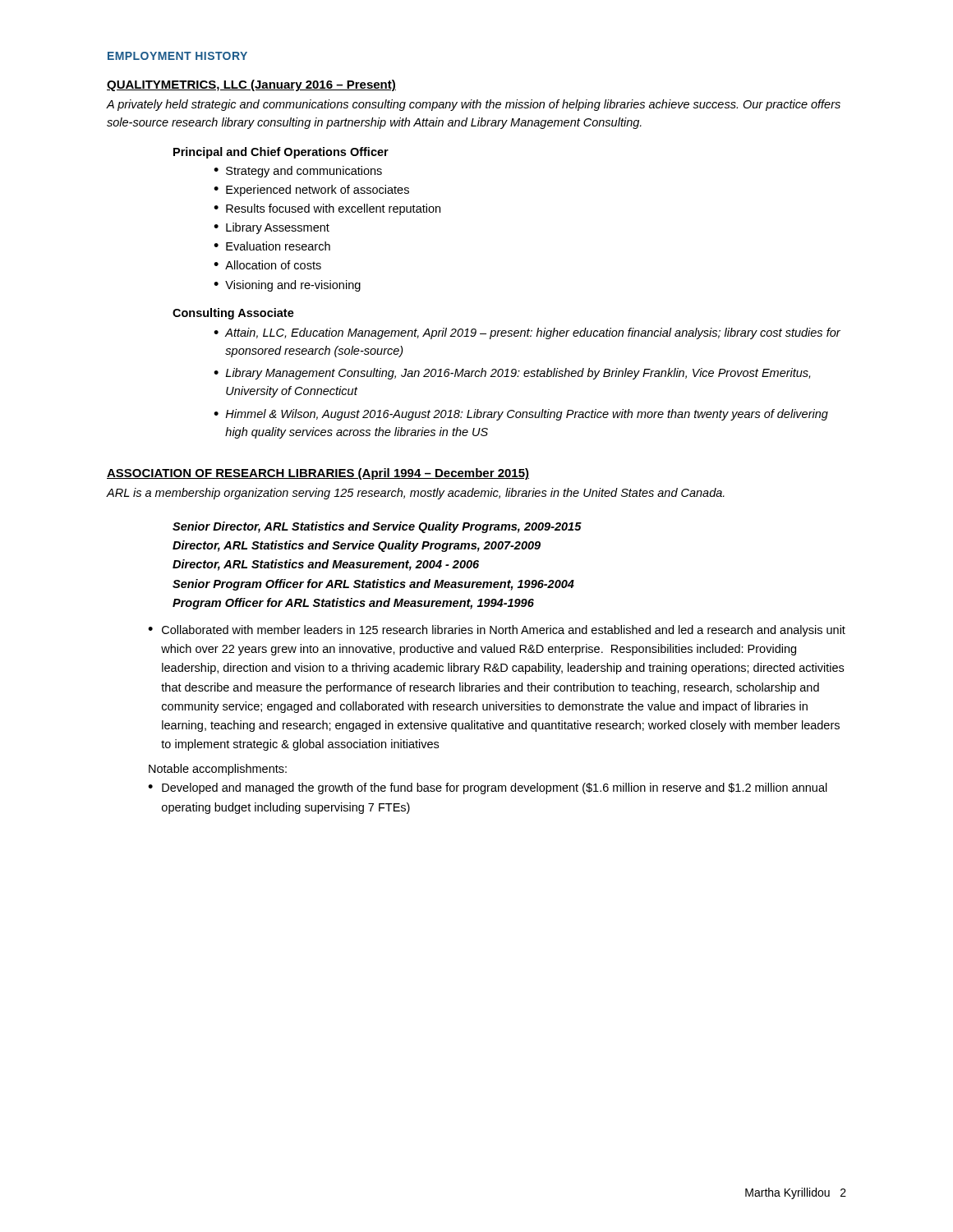Point to the element starting "QUALITYMETRICS, LLC (January 2016 –"
Viewport: 953px width, 1232px height.
251,84
